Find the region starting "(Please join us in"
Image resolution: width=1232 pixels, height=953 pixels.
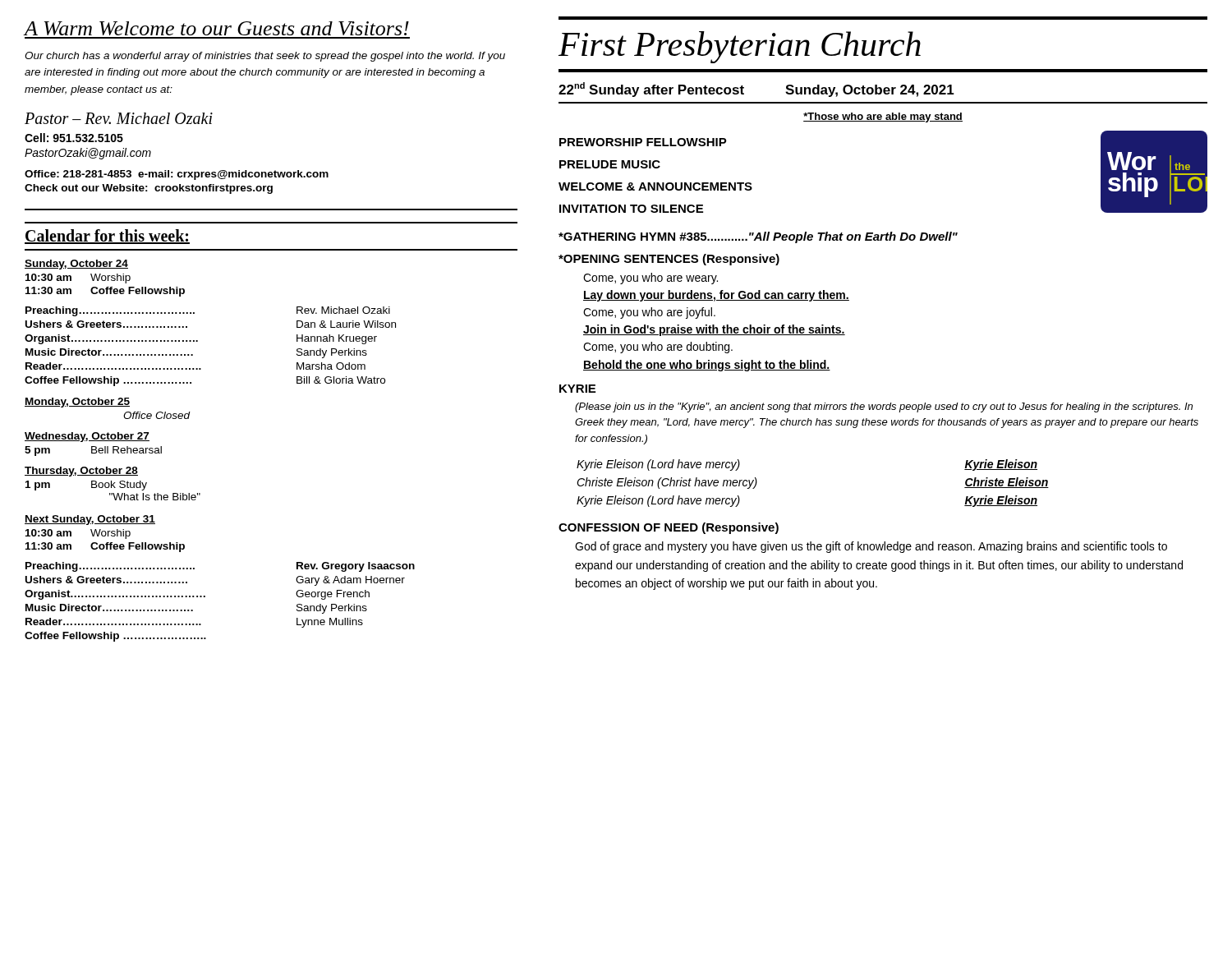click(891, 422)
